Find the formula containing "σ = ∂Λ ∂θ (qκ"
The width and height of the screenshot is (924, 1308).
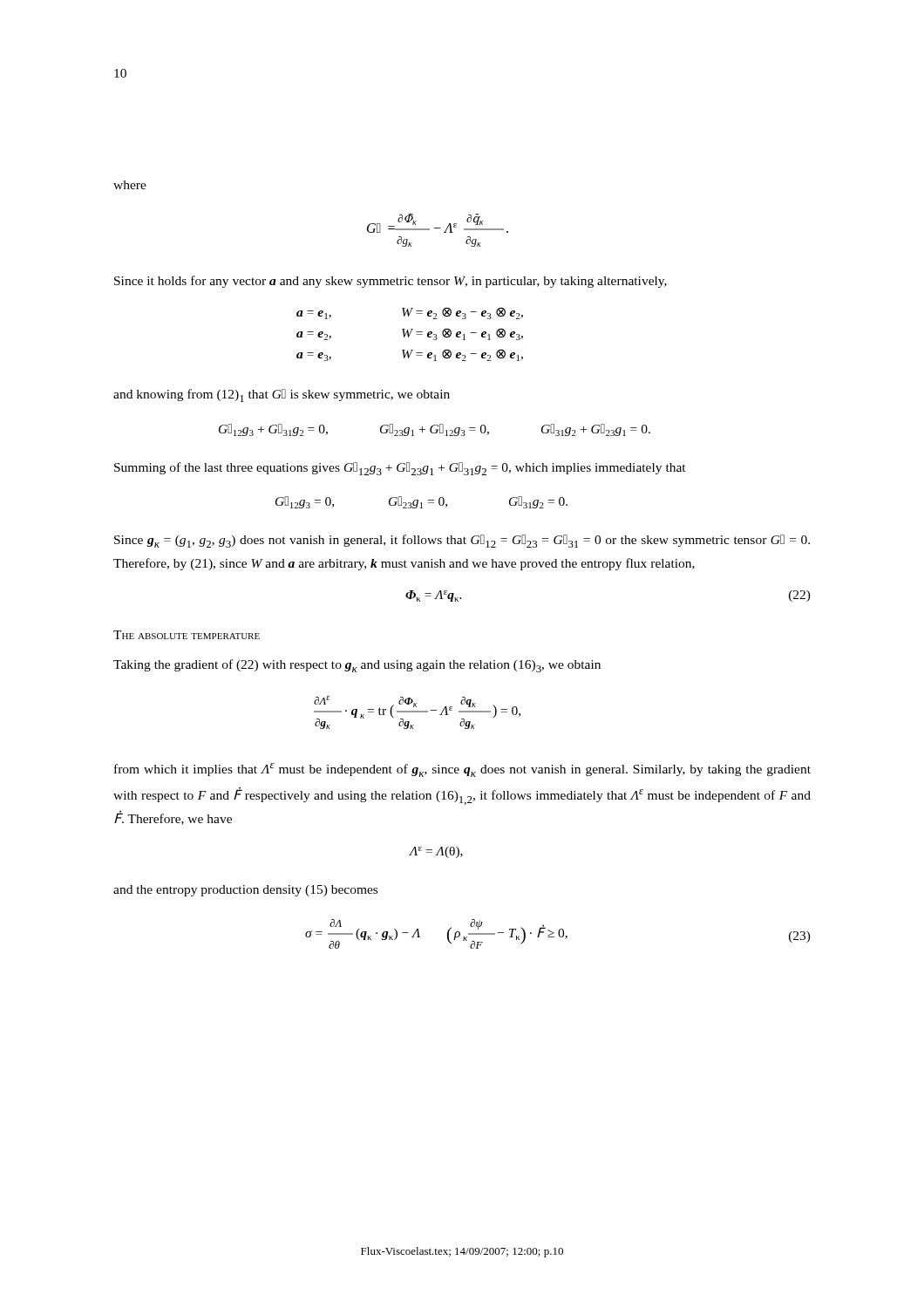coord(558,935)
